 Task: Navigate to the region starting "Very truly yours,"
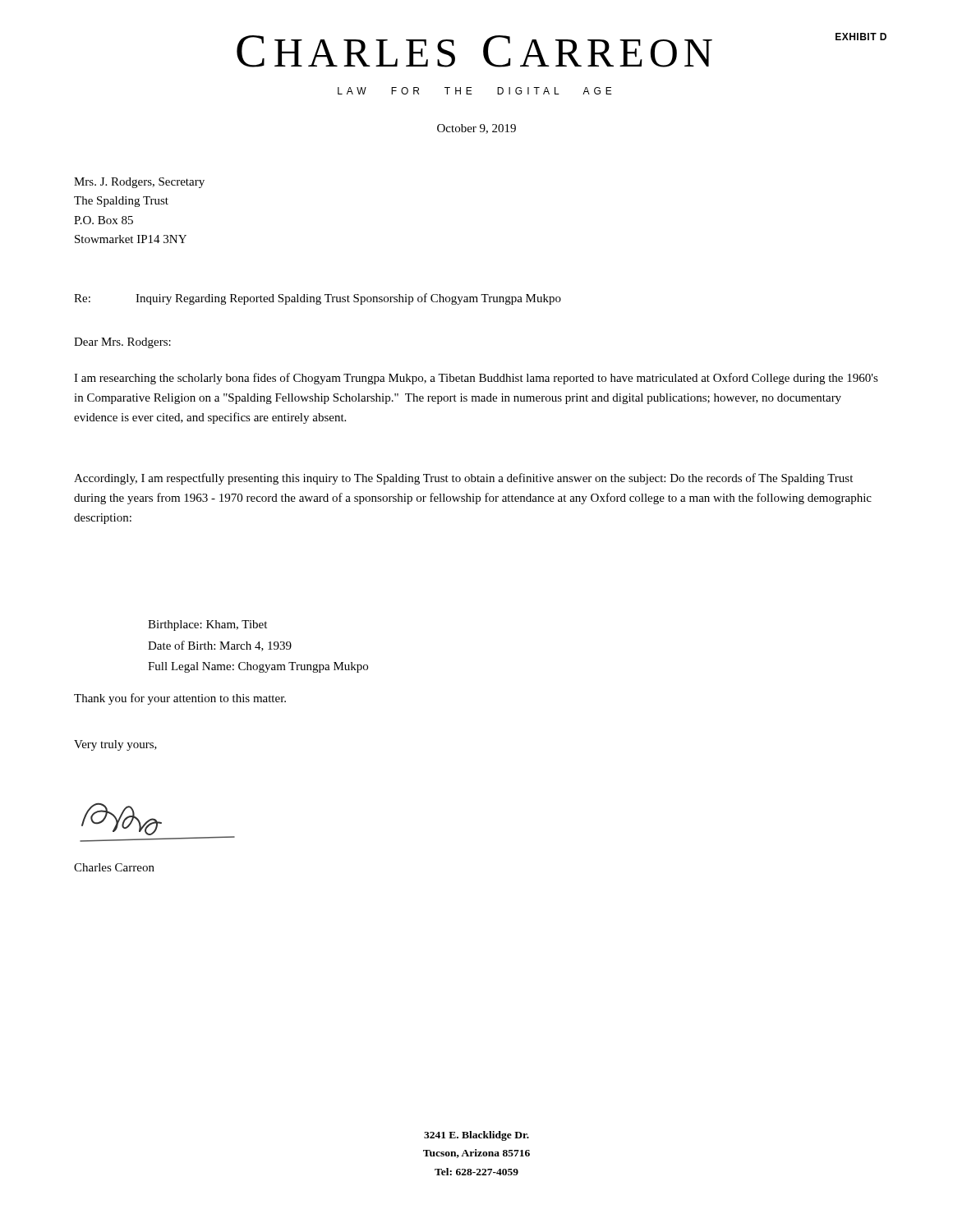116,744
